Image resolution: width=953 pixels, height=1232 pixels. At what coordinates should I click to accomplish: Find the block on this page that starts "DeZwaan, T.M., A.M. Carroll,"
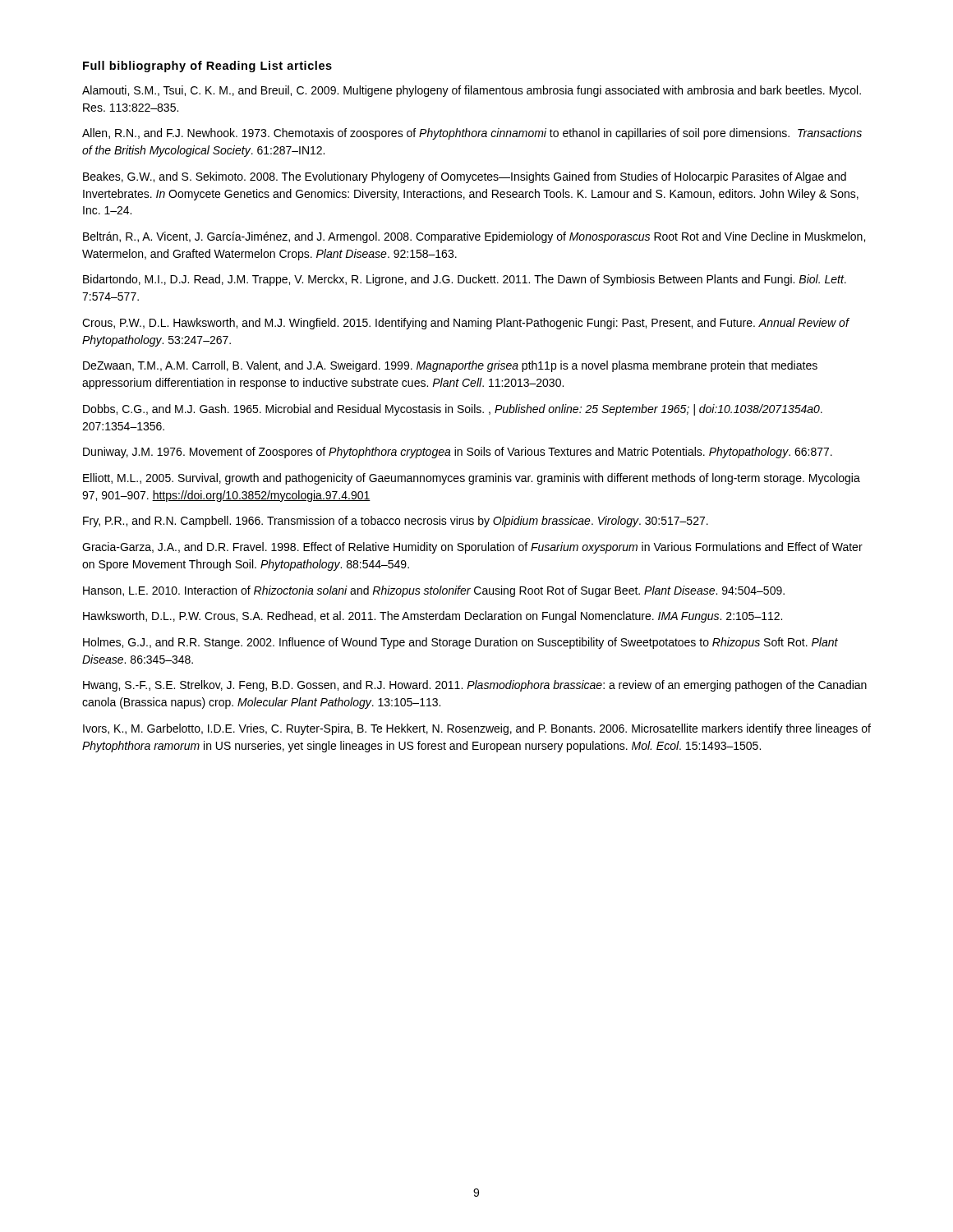(450, 374)
